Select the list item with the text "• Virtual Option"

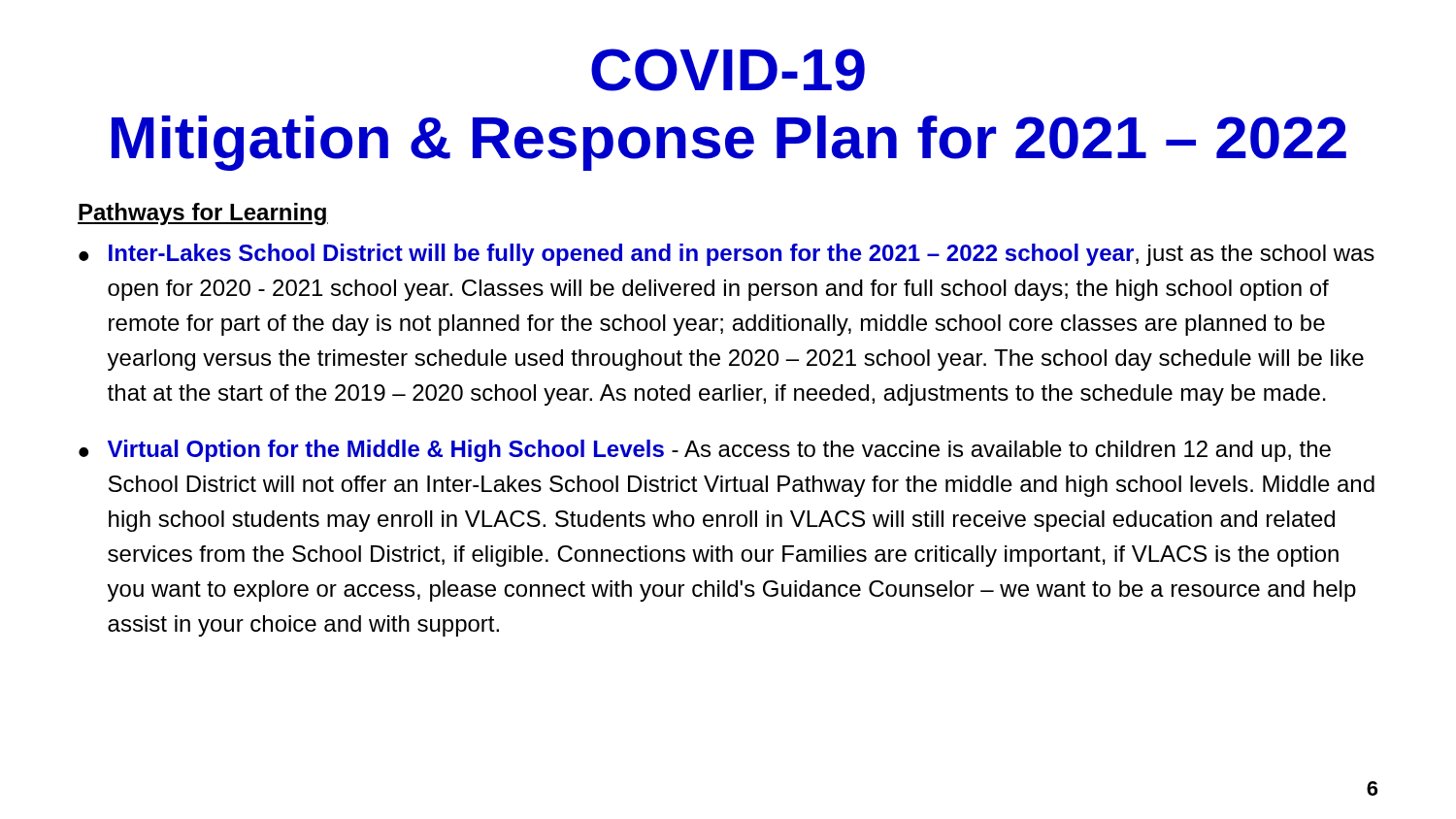(x=728, y=537)
